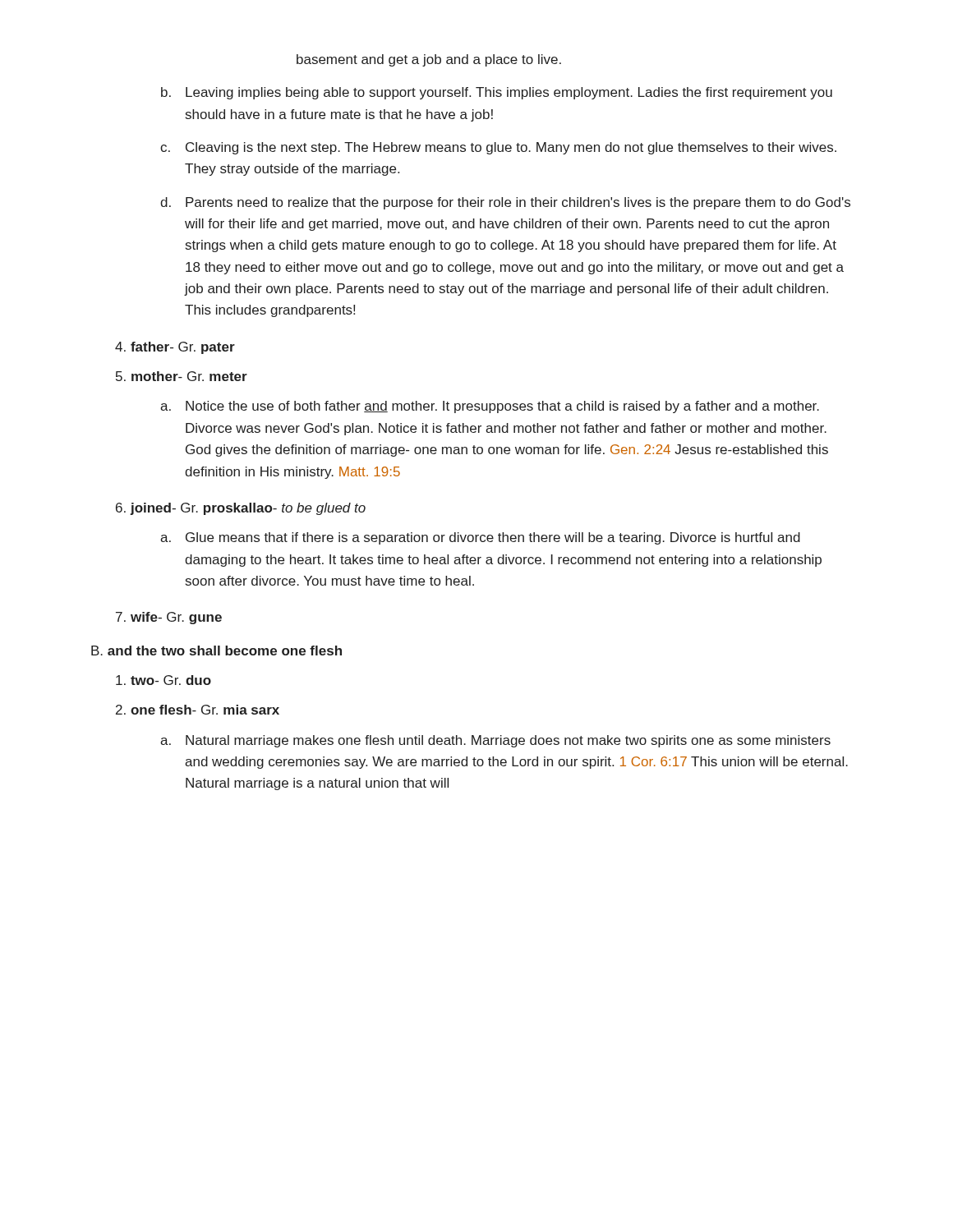
Task: Locate the block starting "7. wife- Gr. gune"
Action: pyautogui.click(x=169, y=617)
